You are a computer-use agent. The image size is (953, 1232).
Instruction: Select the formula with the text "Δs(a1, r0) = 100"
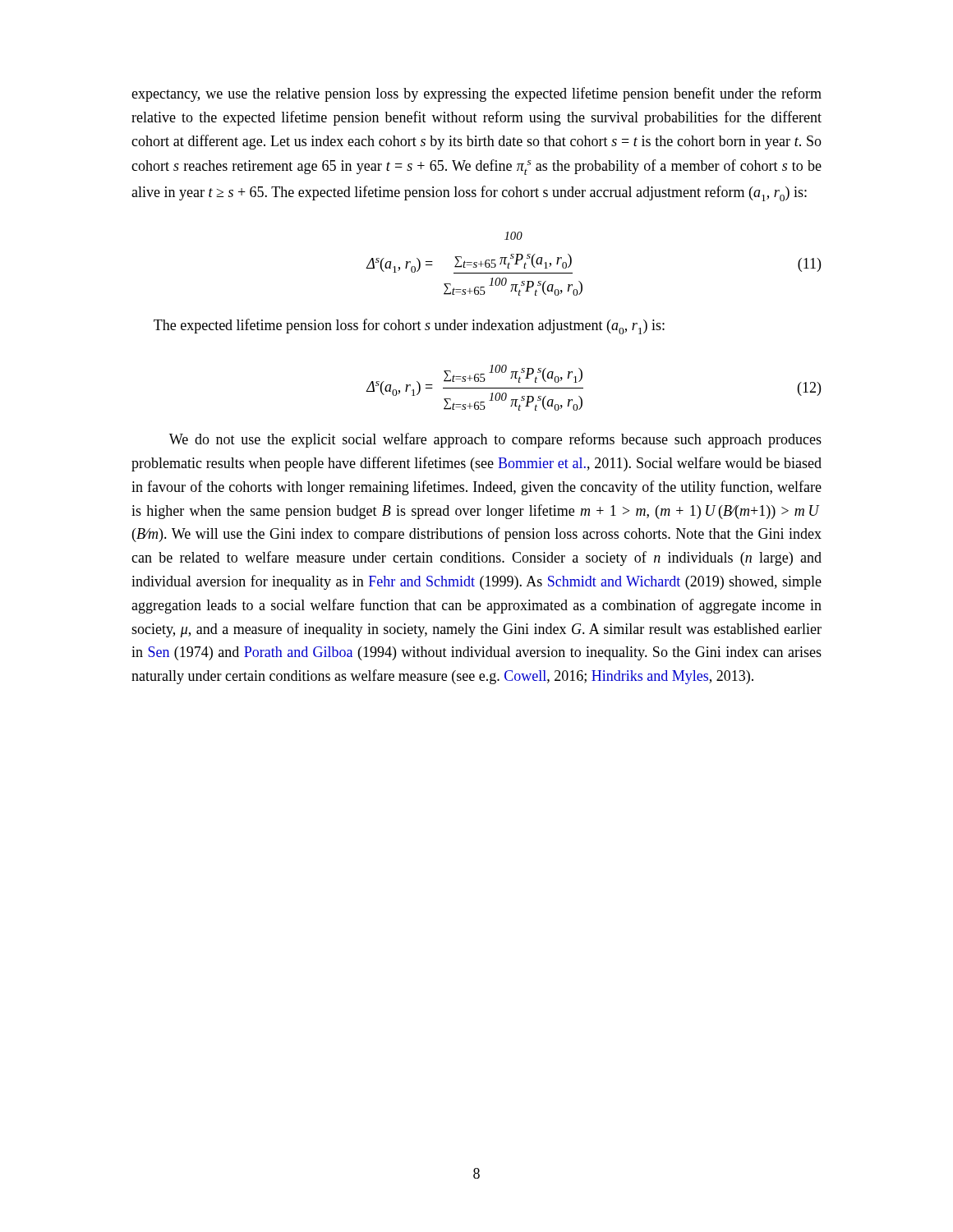tap(579, 264)
